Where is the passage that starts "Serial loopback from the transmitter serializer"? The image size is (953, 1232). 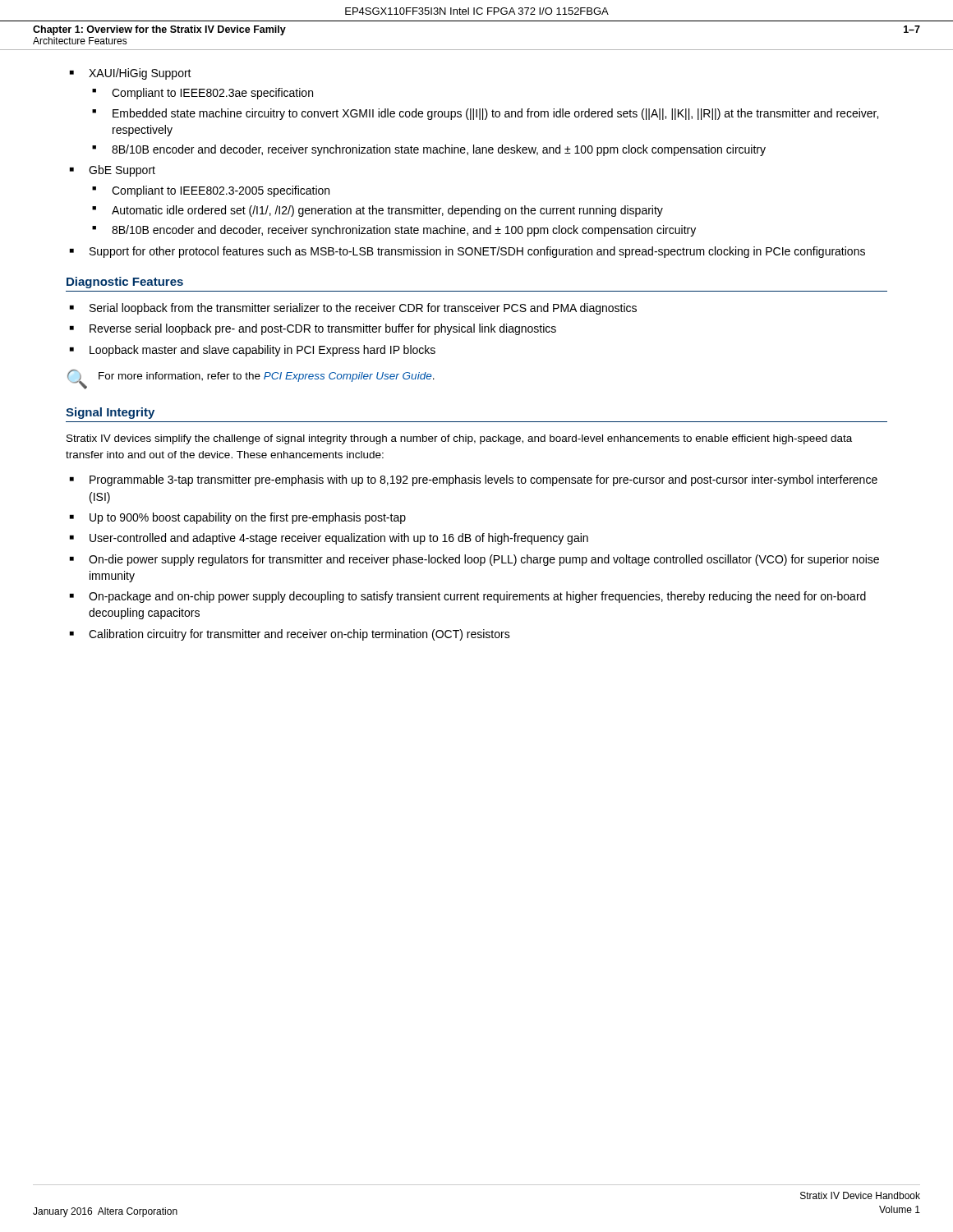pos(363,308)
